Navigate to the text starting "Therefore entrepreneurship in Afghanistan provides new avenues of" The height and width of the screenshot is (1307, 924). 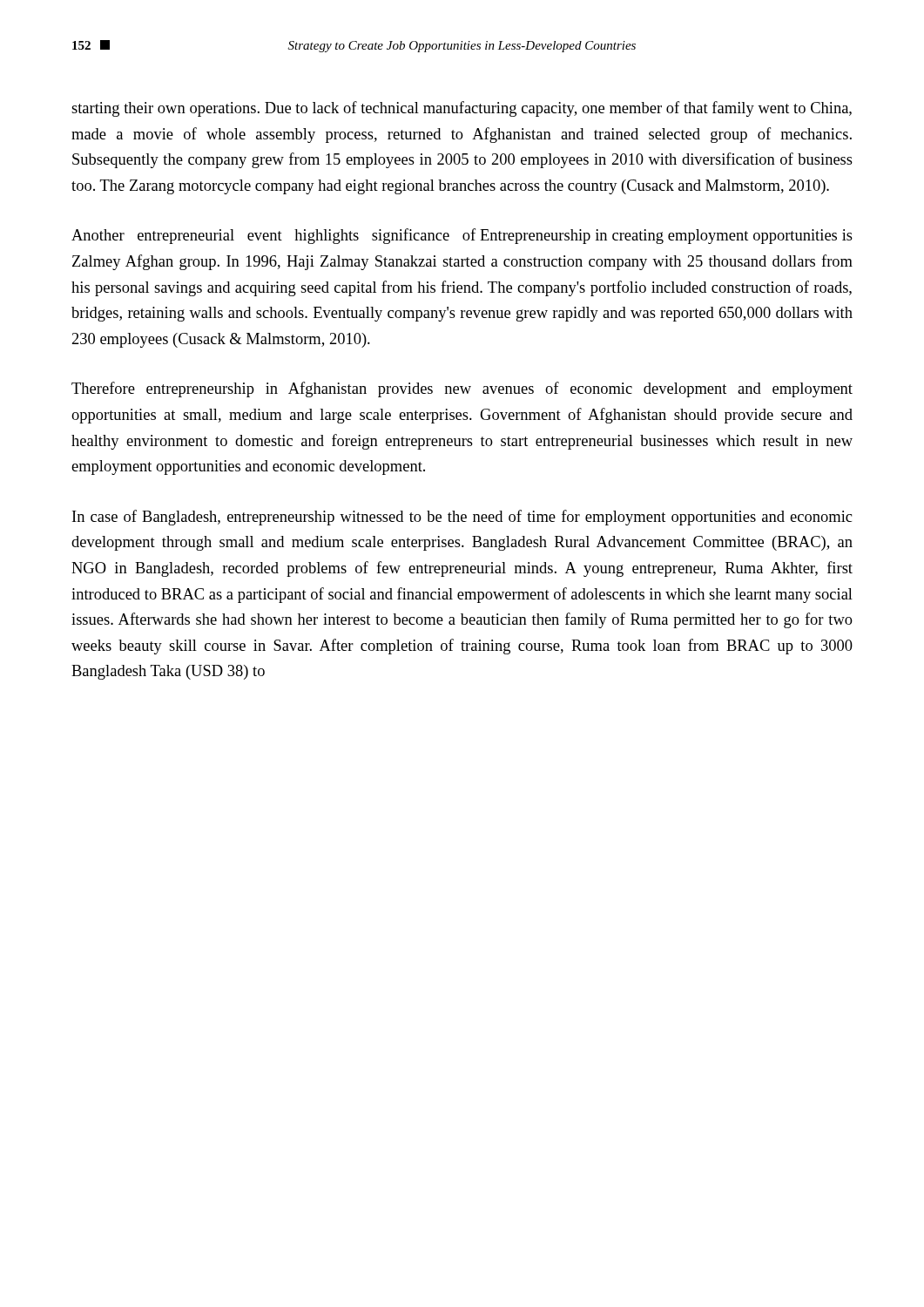(x=462, y=428)
